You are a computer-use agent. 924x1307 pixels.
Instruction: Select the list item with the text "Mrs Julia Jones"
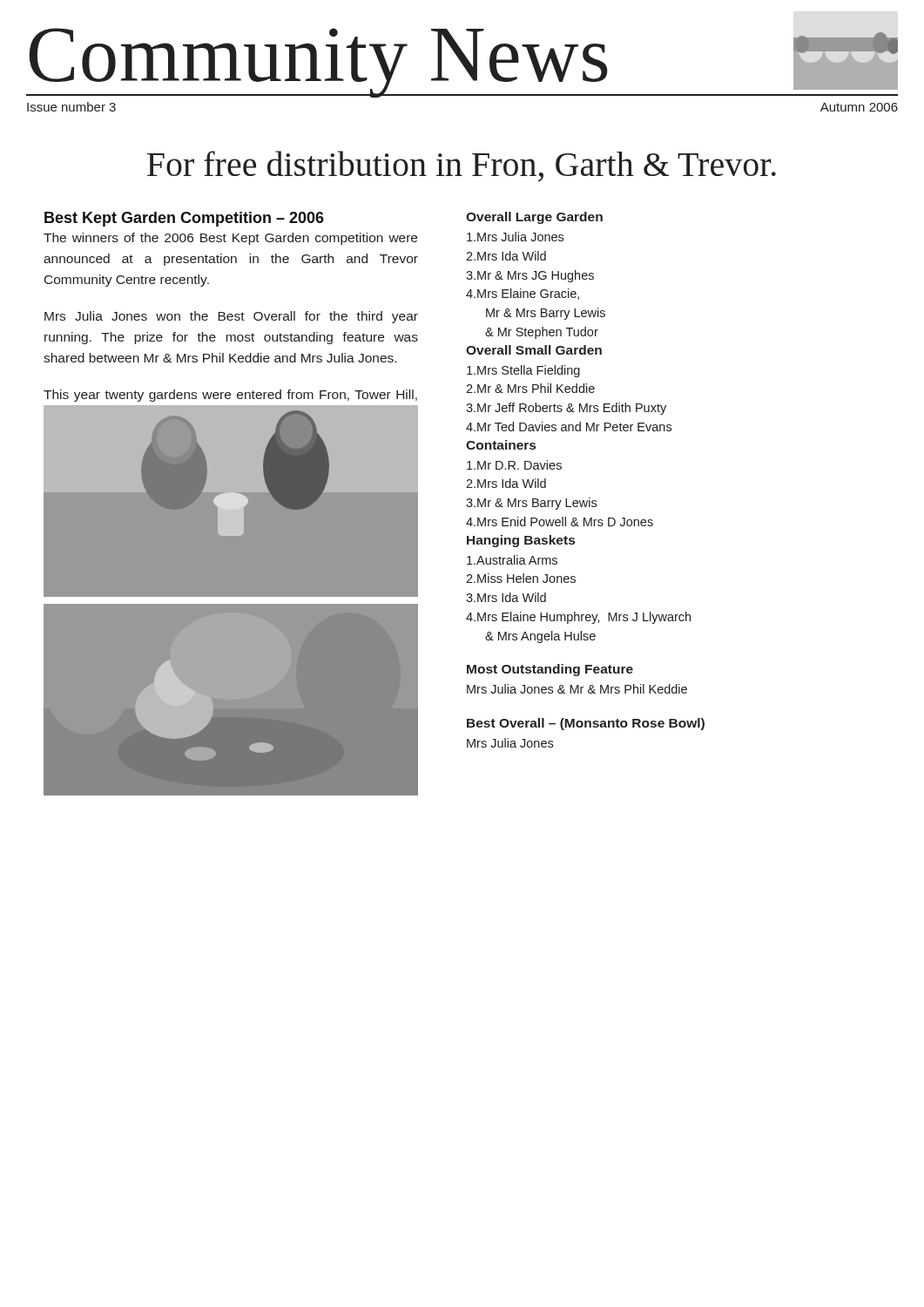[x=515, y=237]
